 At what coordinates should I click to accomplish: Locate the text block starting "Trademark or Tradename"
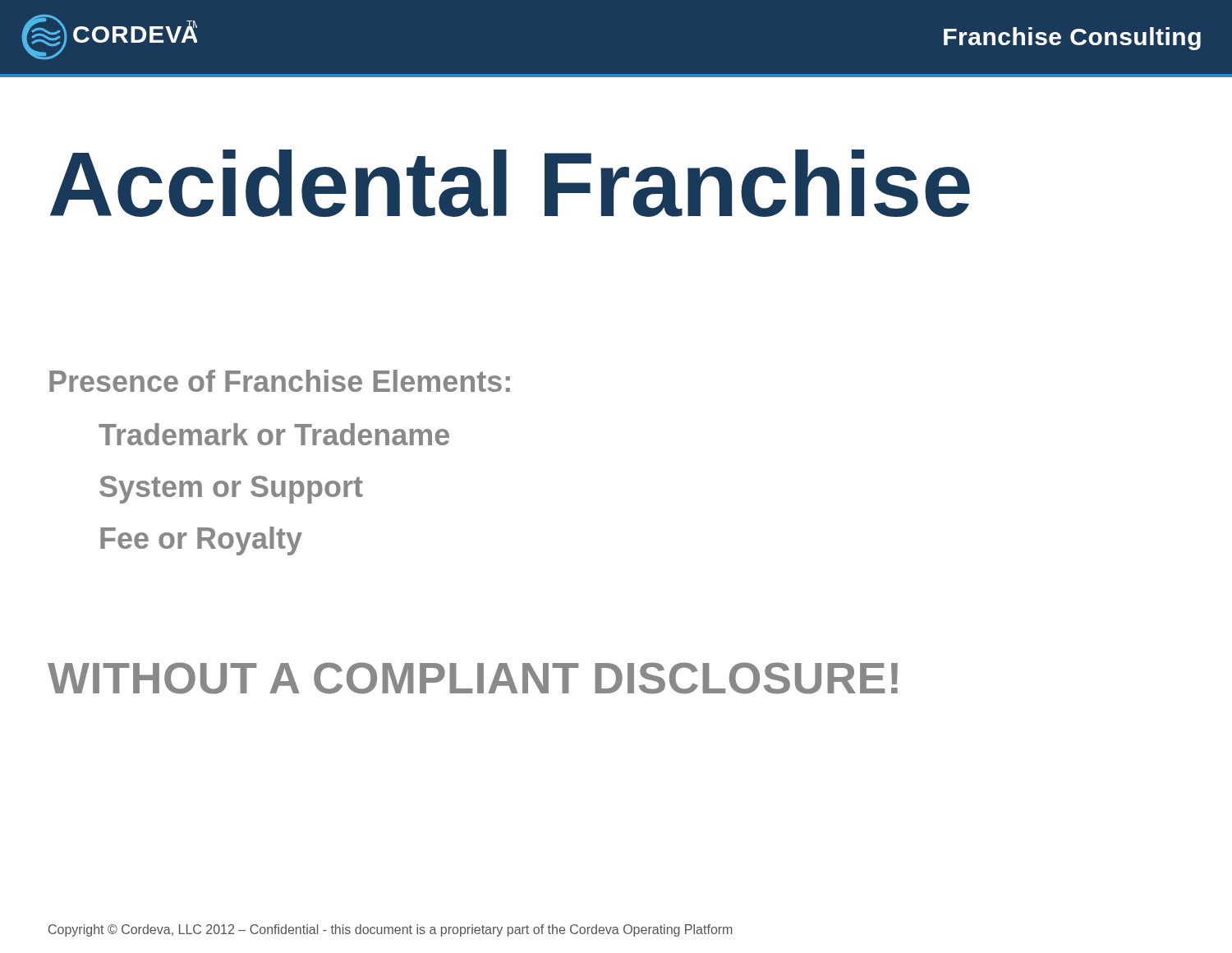click(x=274, y=435)
